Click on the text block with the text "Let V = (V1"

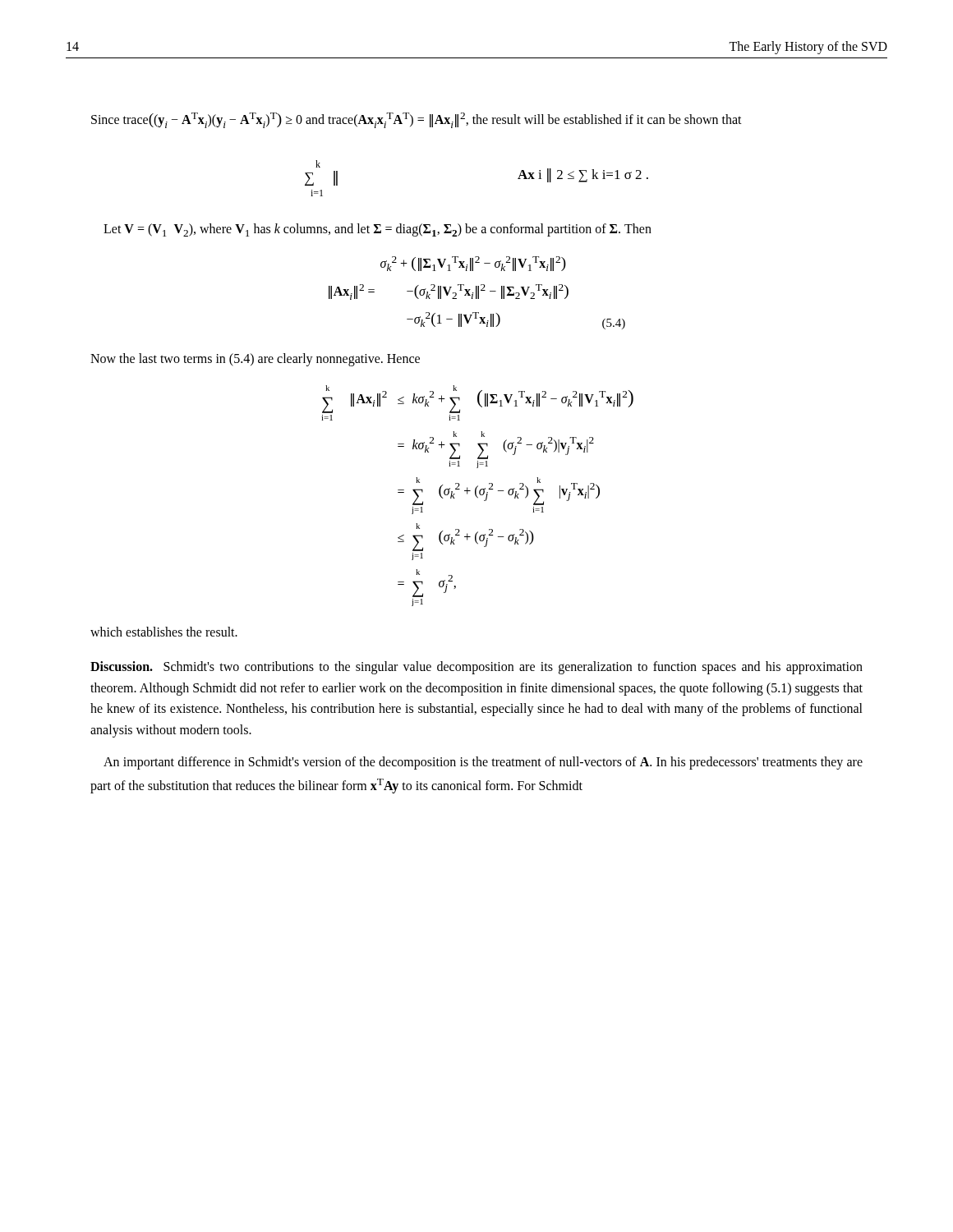tap(371, 230)
